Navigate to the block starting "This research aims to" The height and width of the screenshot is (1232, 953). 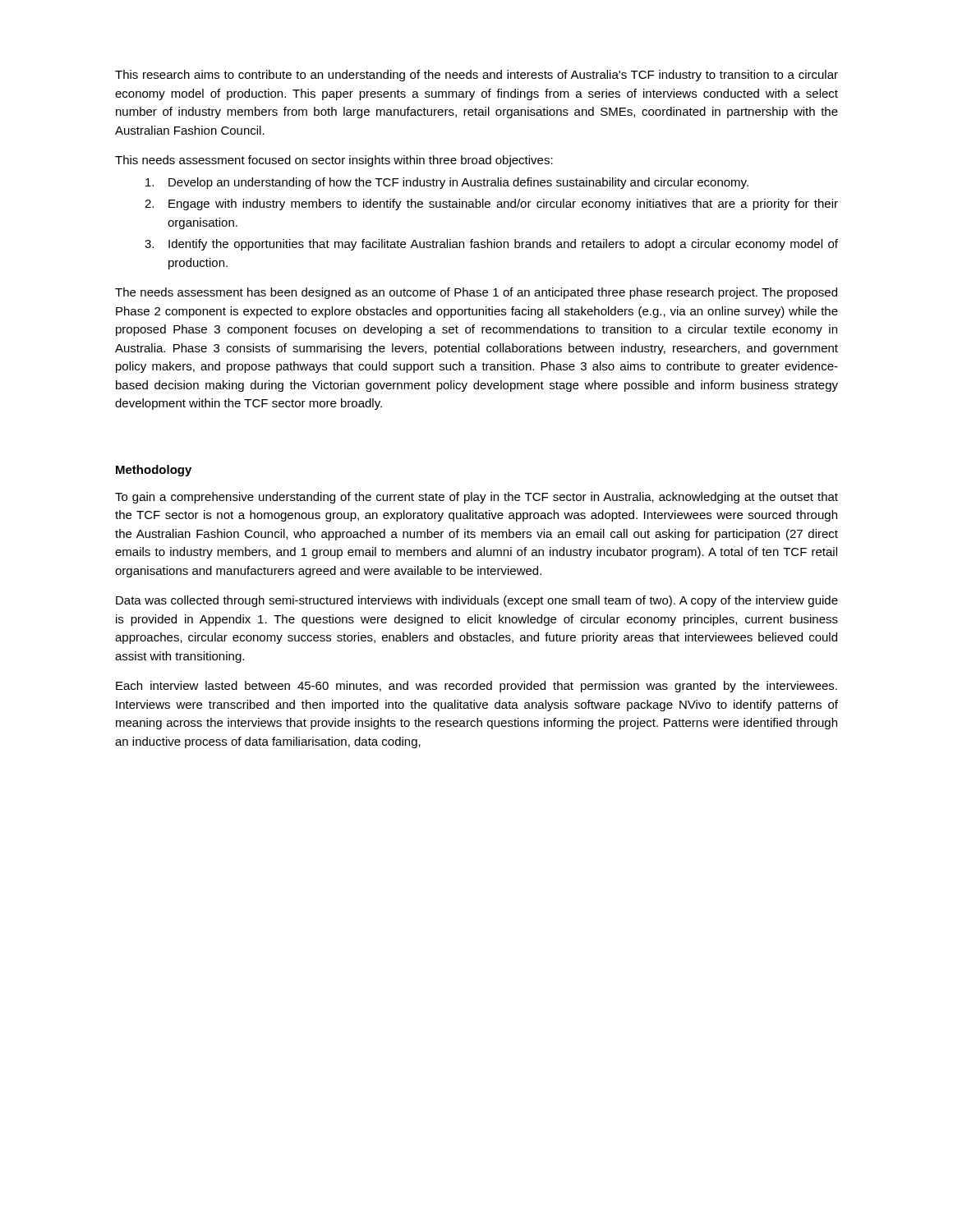[476, 102]
